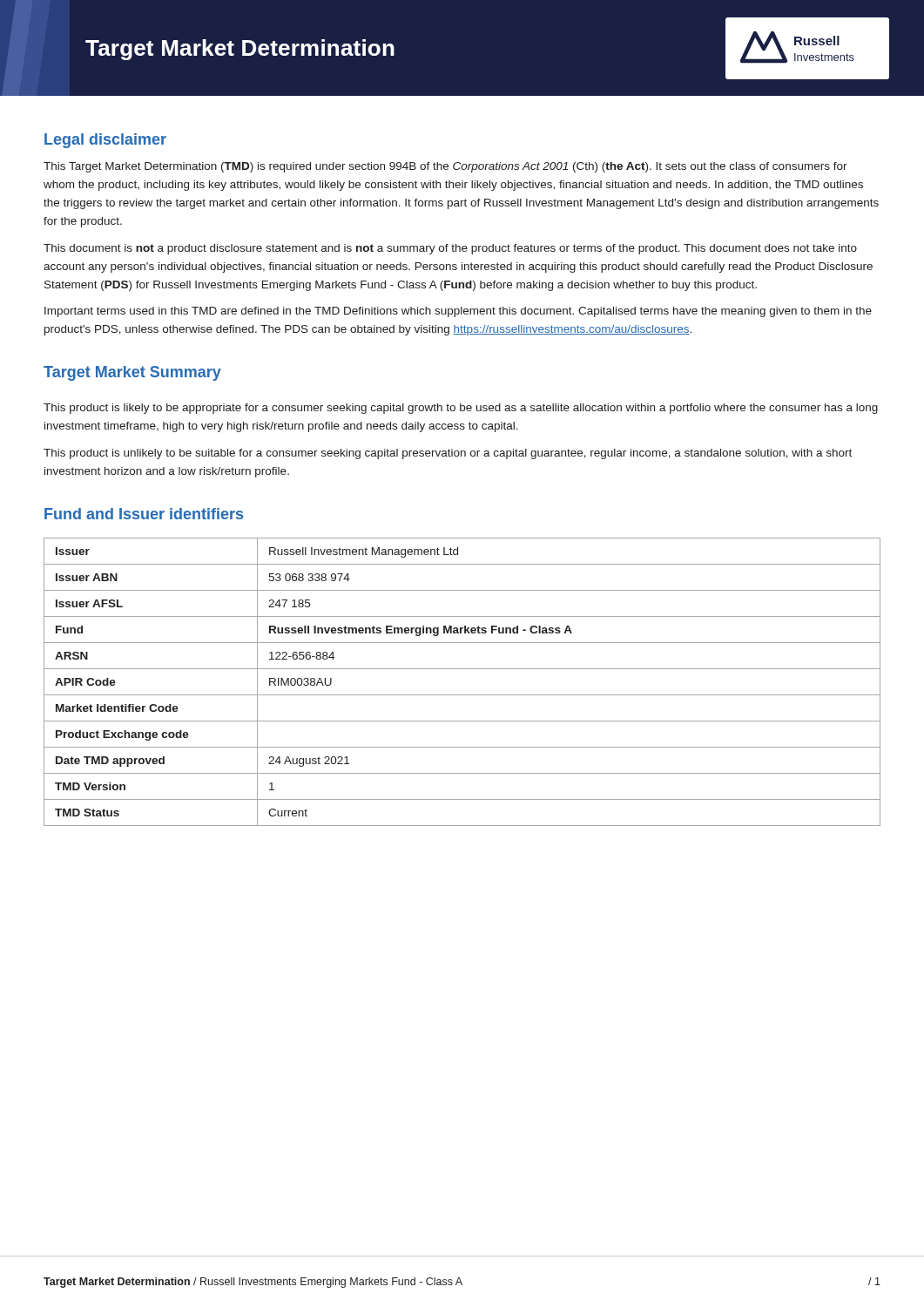Click the passage that begins "This Target Market Determination (TMD)"
The width and height of the screenshot is (924, 1307).
point(461,193)
